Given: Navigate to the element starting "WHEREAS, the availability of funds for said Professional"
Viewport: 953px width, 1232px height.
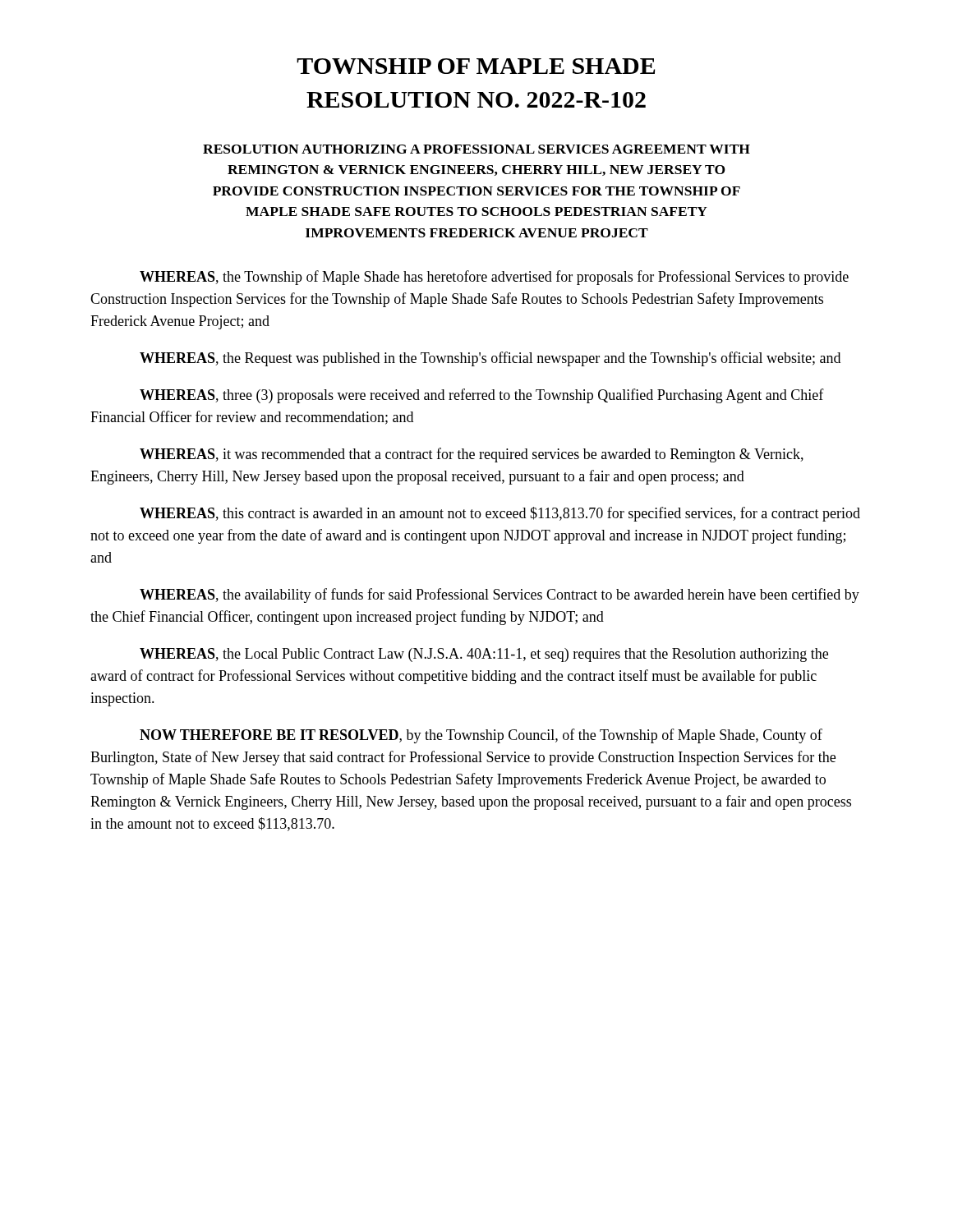Looking at the screenshot, I should pyautogui.click(x=475, y=606).
